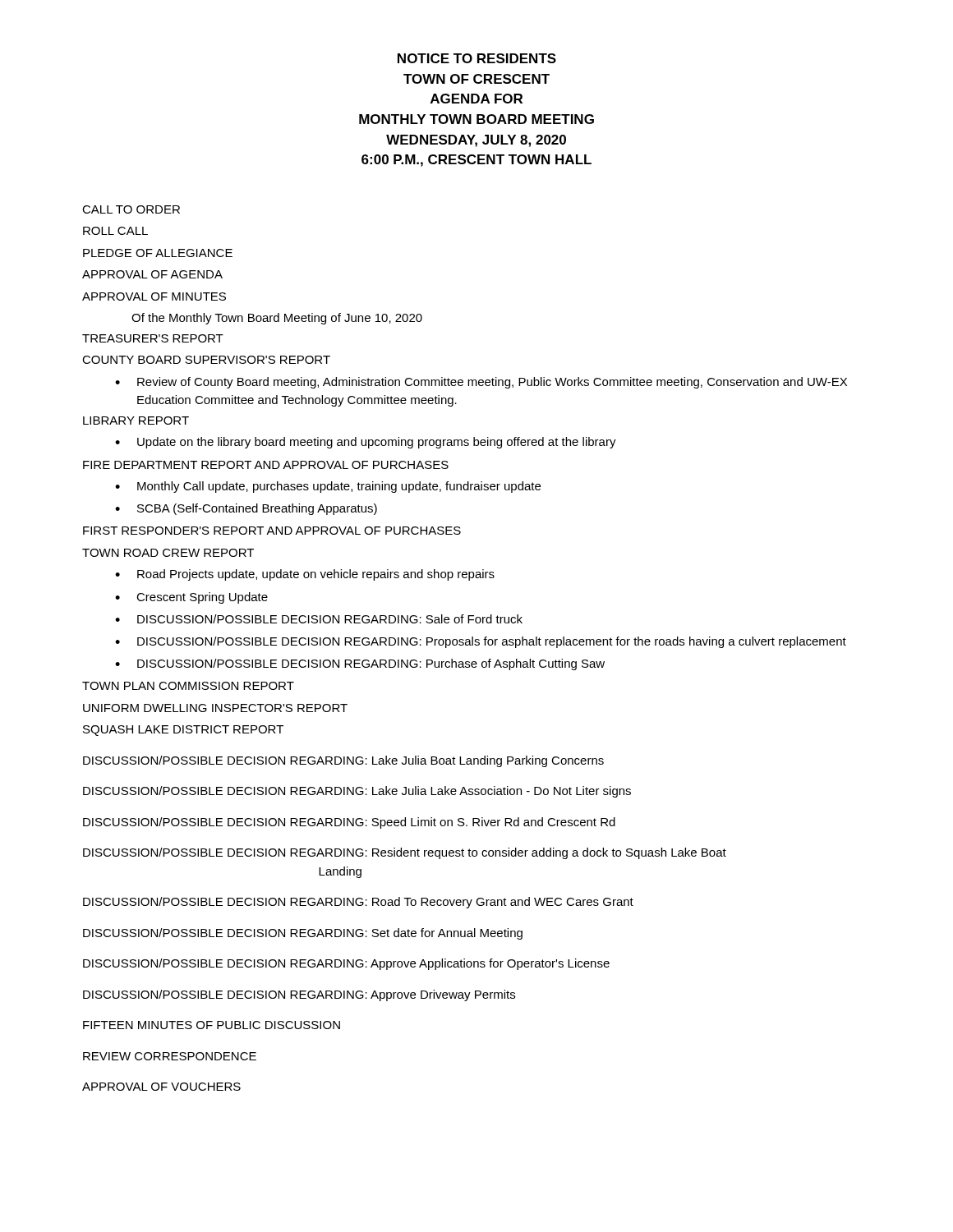Where does it say "PLEDGE OF ALLEGIANCE"?
The height and width of the screenshot is (1232, 953).
(158, 253)
